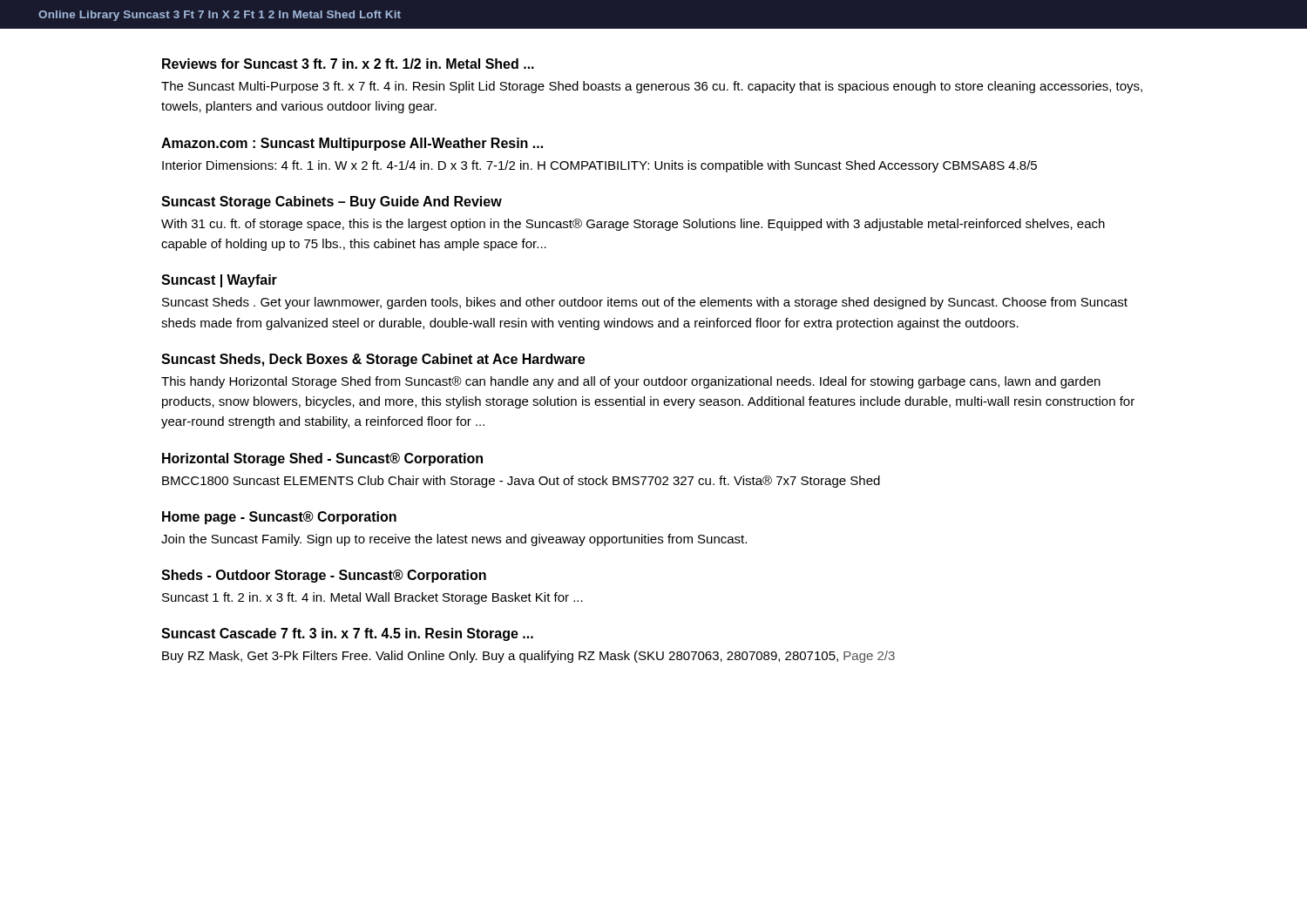1307x924 pixels.
Task: Locate the text block starting "Horizontal Storage Shed - Suncast® Corporation"
Action: coord(322,458)
